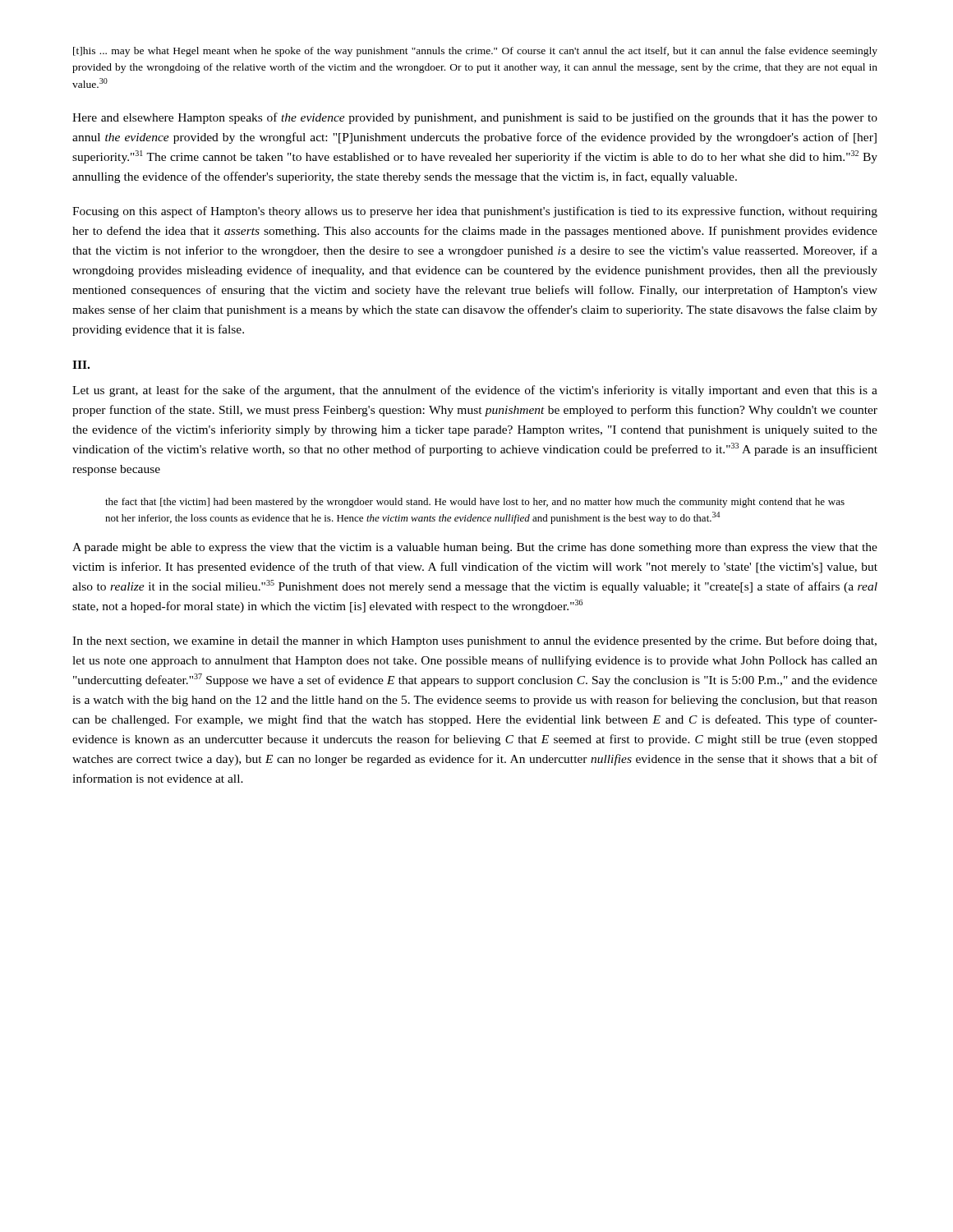The height and width of the screenshot is (1232, 953).
Task: Locate the block starting "A parade might be able"
Action: (x=475, y=576)
